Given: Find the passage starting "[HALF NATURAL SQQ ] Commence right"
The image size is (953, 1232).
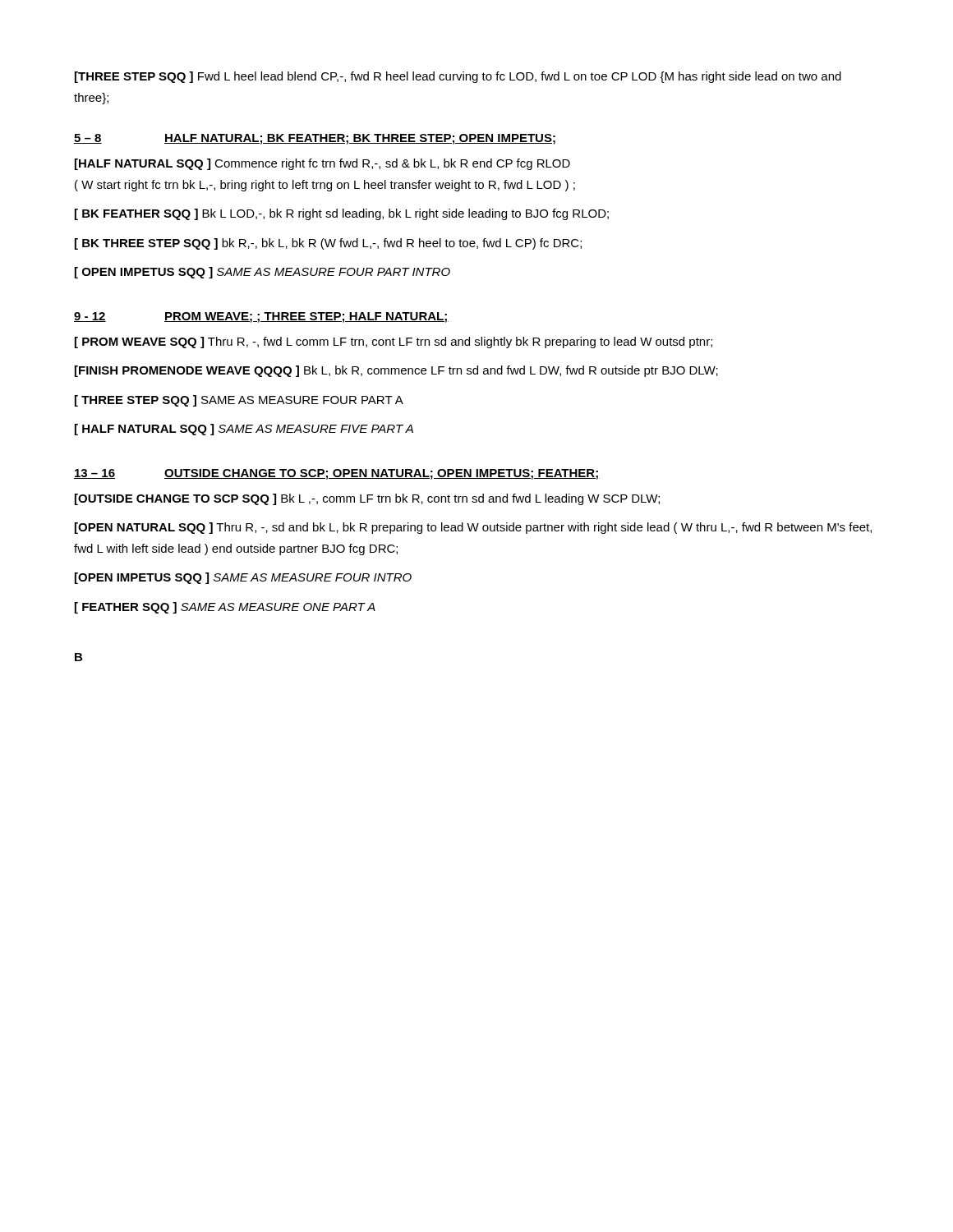Looking at the screenshot, I should (325, 174).
